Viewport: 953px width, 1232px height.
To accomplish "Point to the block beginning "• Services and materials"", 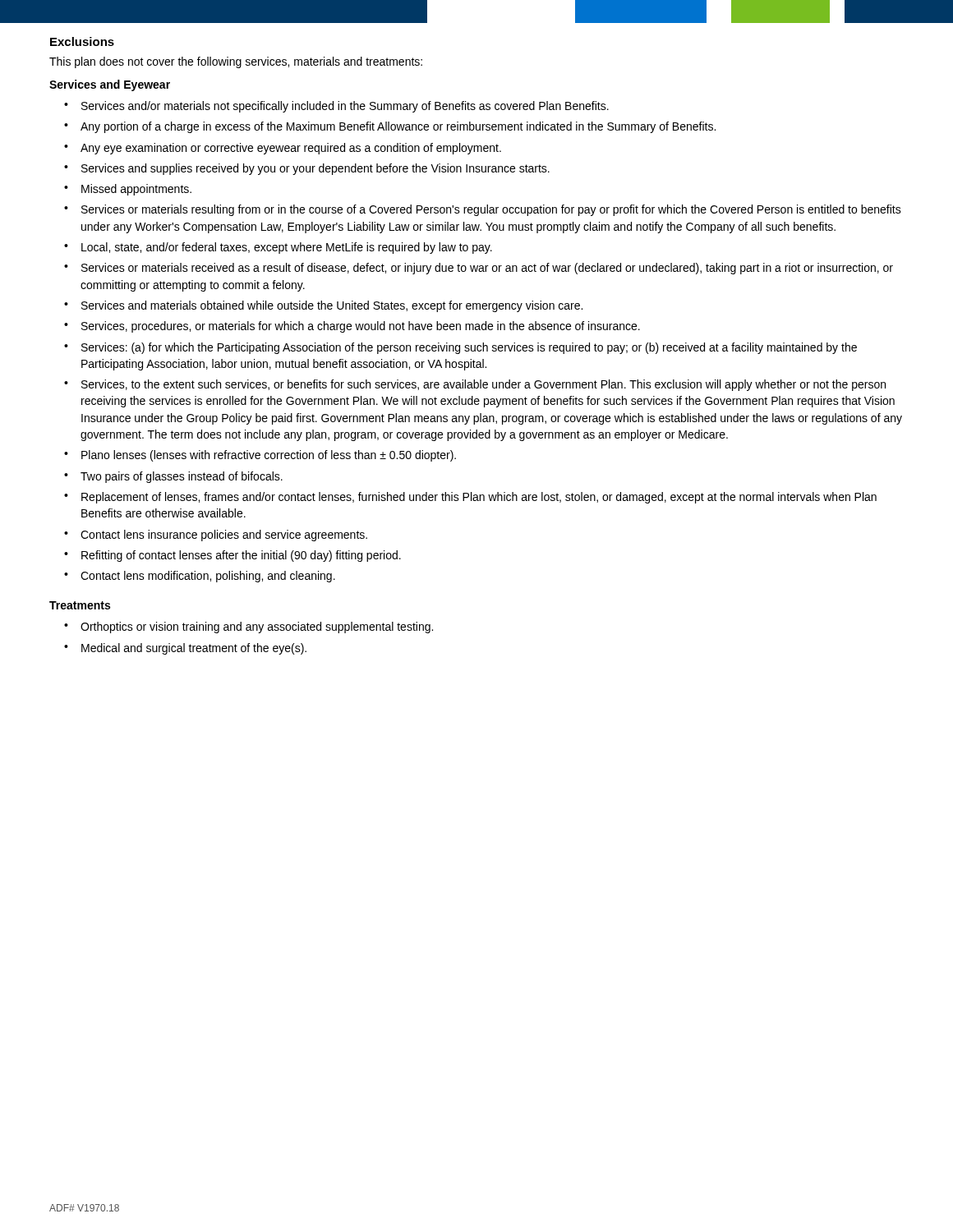I will 484,306.
